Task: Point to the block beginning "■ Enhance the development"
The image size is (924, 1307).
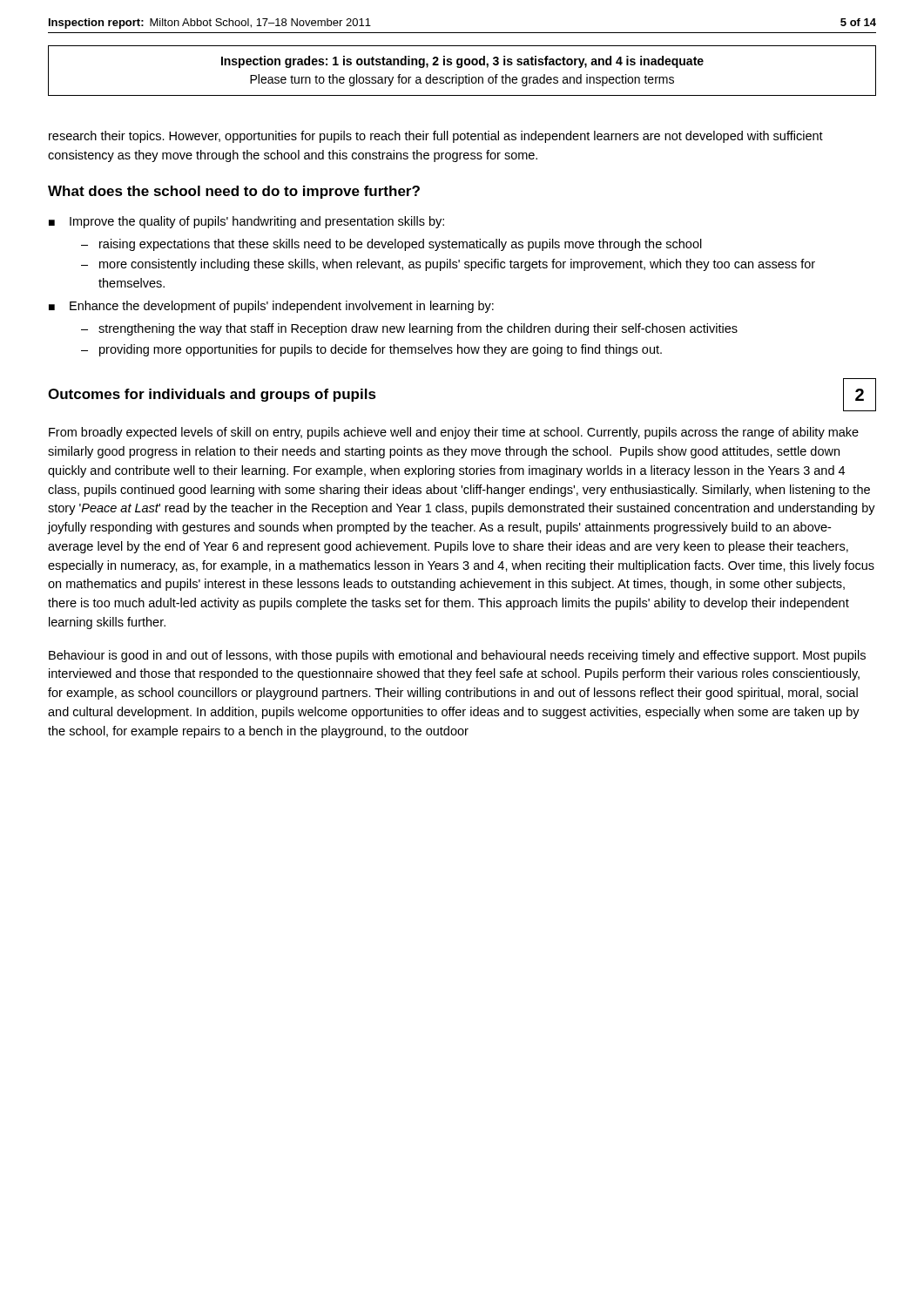Action: point(462,328)
